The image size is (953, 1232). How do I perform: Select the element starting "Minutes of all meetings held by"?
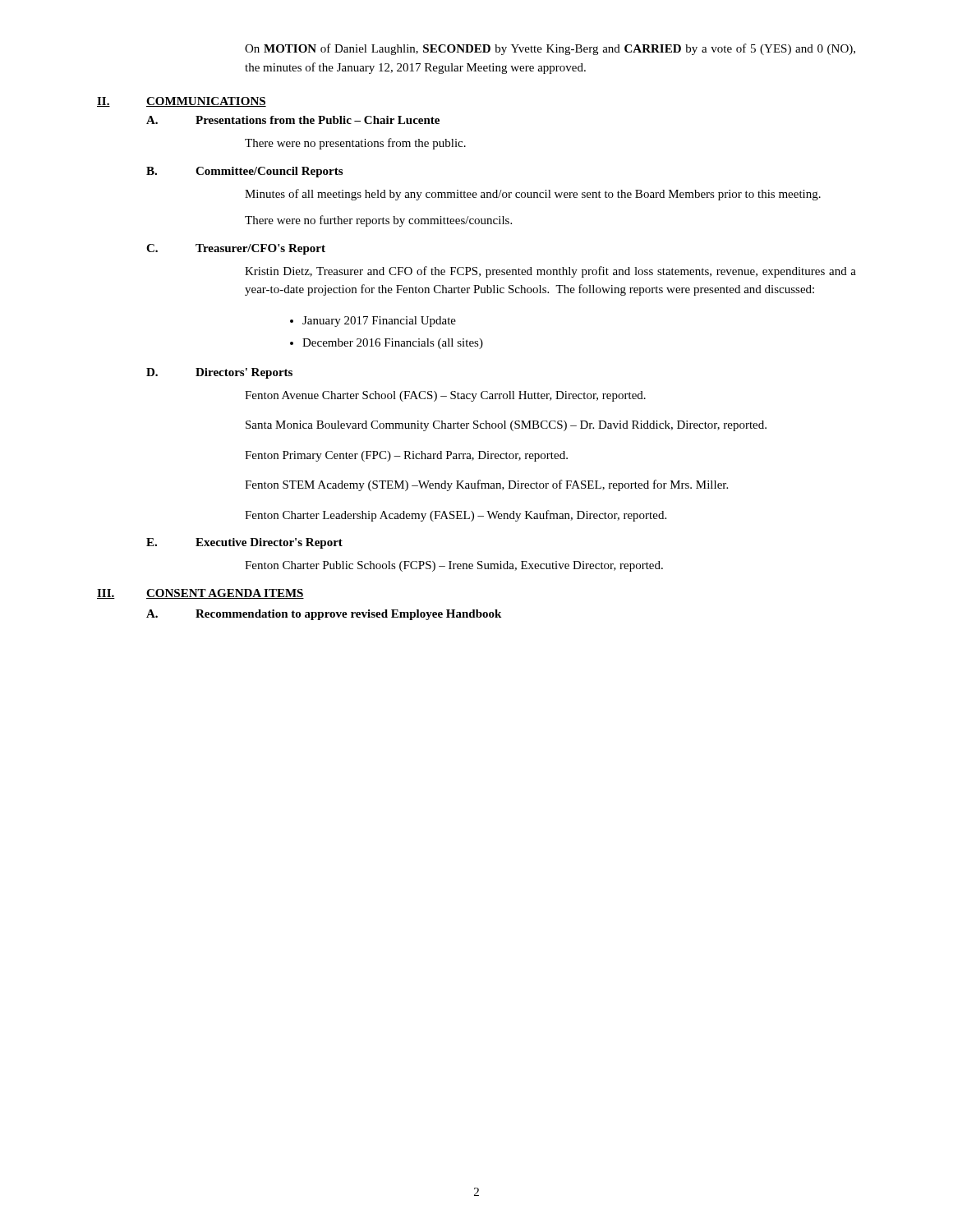pyautogui.click(x=533, y=193)
